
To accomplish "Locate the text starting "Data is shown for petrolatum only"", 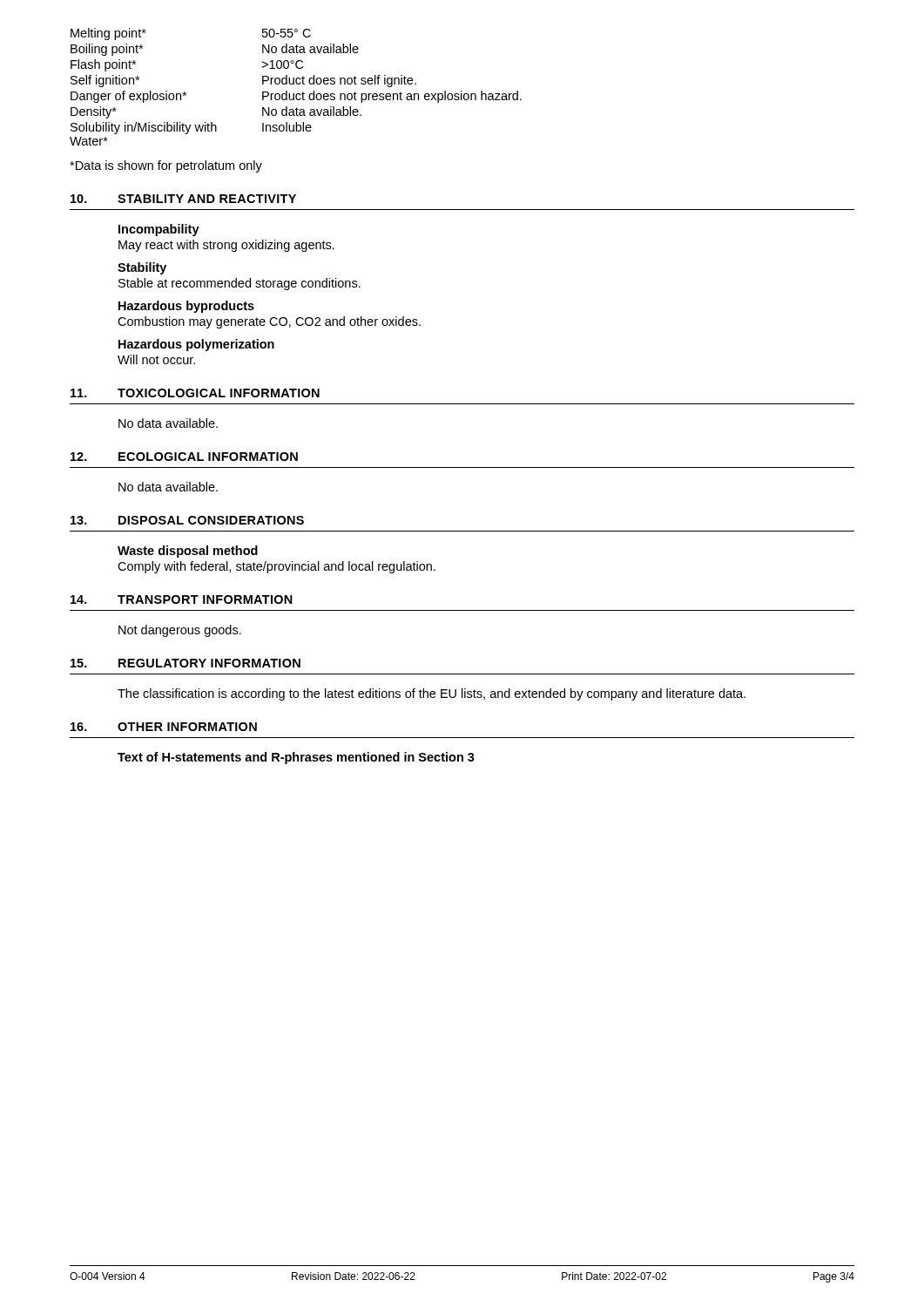I will coord(166,166).
